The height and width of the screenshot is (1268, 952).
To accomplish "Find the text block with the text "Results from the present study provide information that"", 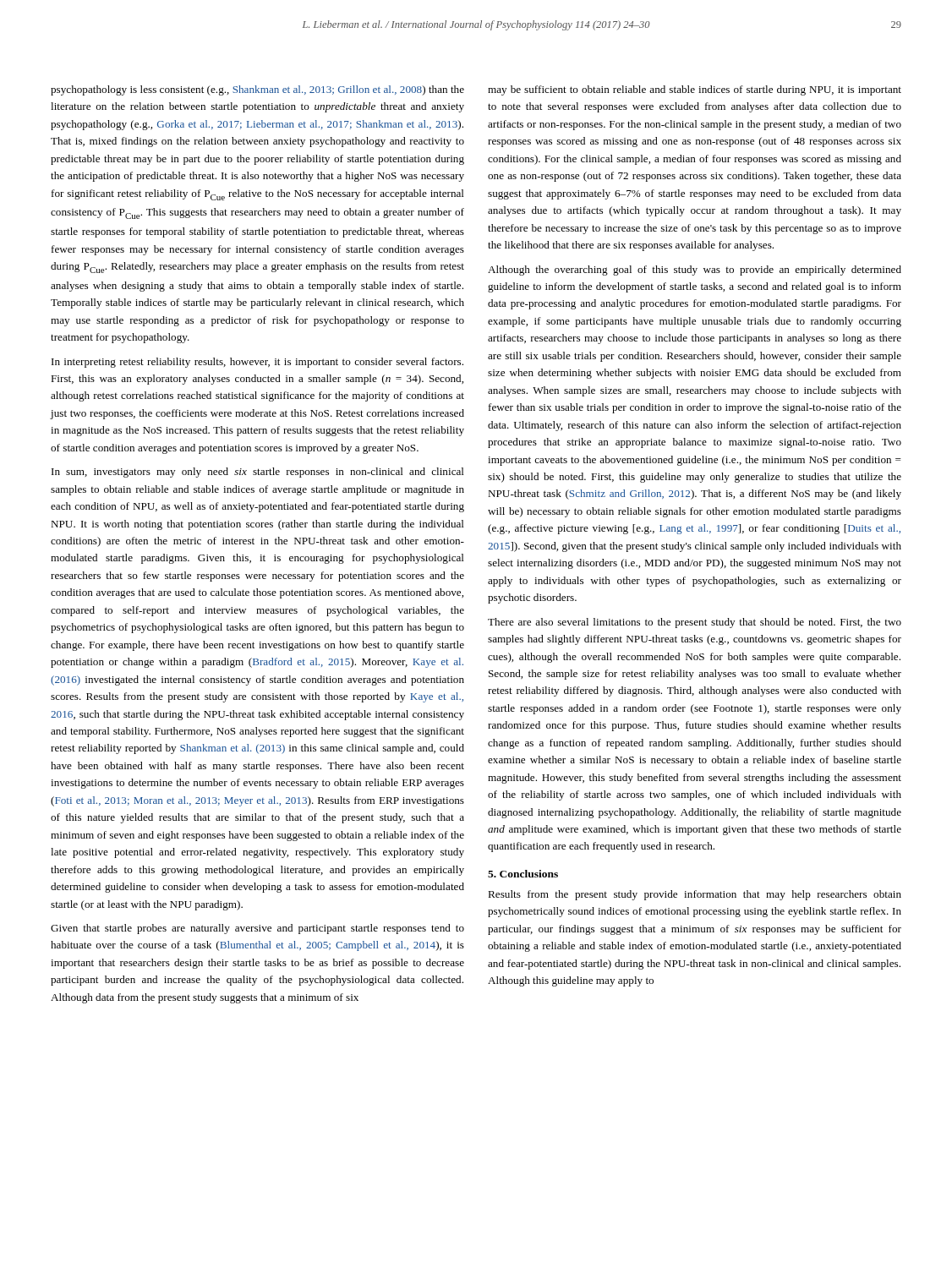I will (x=695, y=938).
